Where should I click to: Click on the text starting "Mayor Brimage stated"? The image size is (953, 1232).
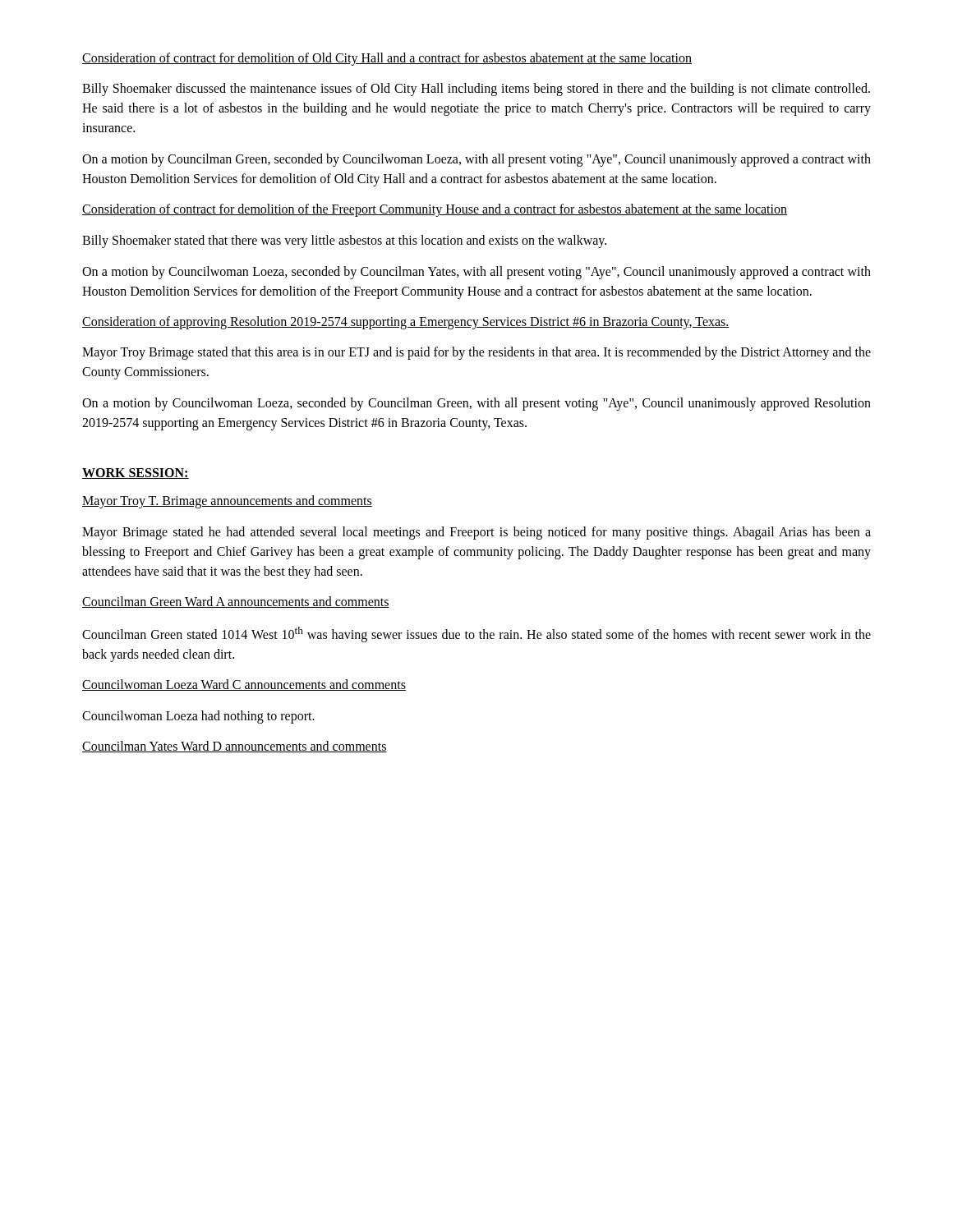[x=476, y=551]
